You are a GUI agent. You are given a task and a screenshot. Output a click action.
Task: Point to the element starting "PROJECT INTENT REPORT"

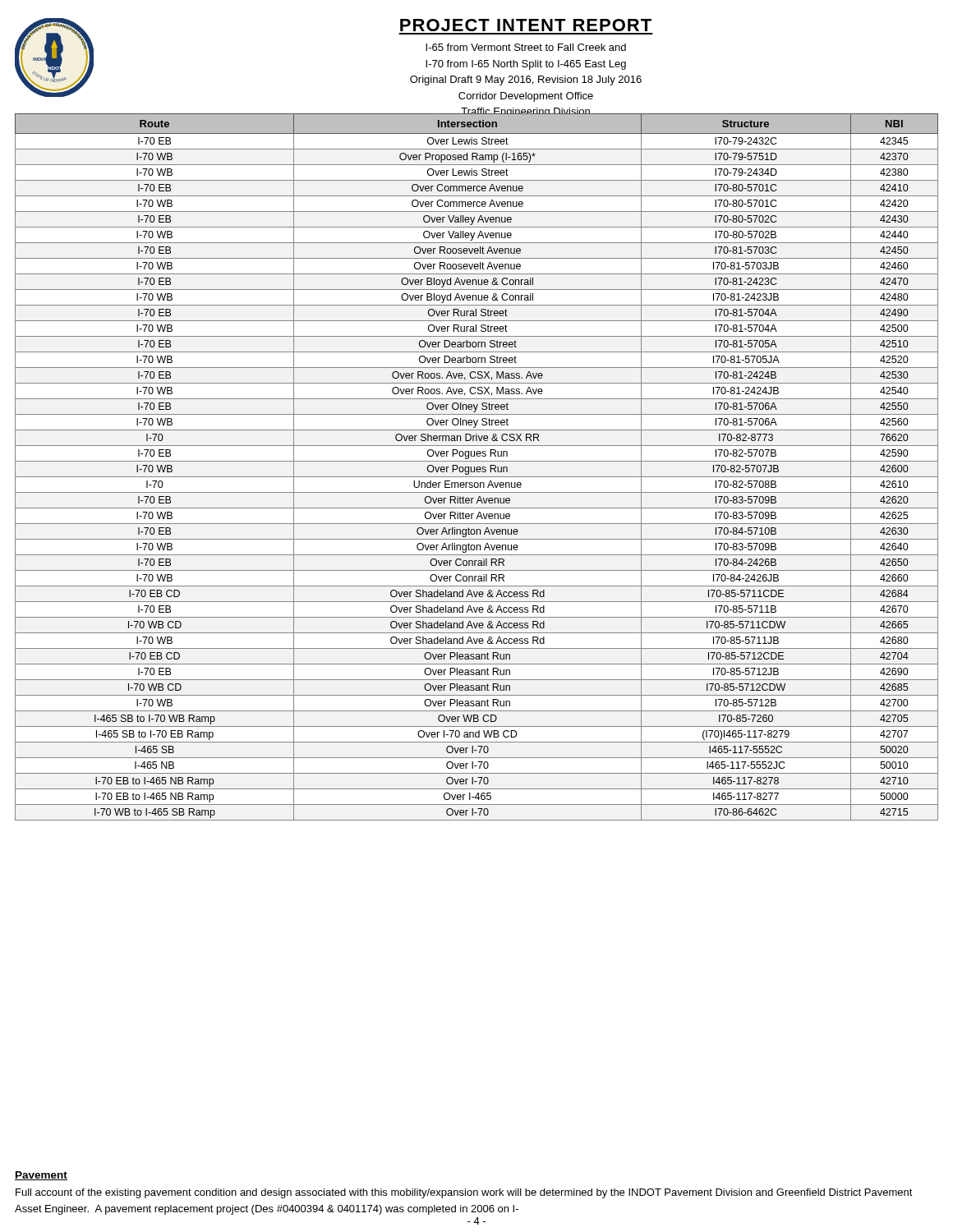(x=526, y=25)
